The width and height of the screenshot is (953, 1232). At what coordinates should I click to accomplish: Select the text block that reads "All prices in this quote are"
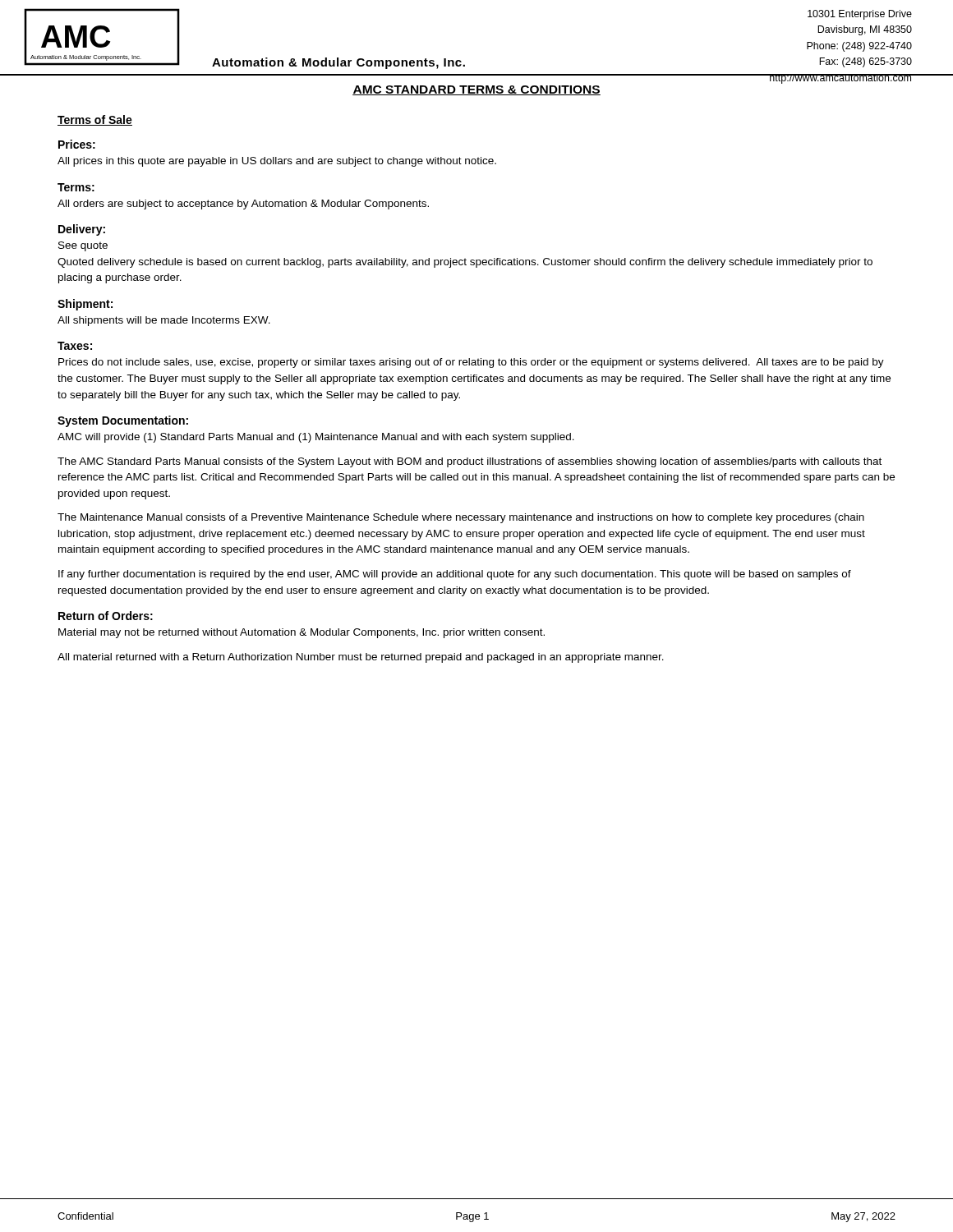click(x=277, y=161)
